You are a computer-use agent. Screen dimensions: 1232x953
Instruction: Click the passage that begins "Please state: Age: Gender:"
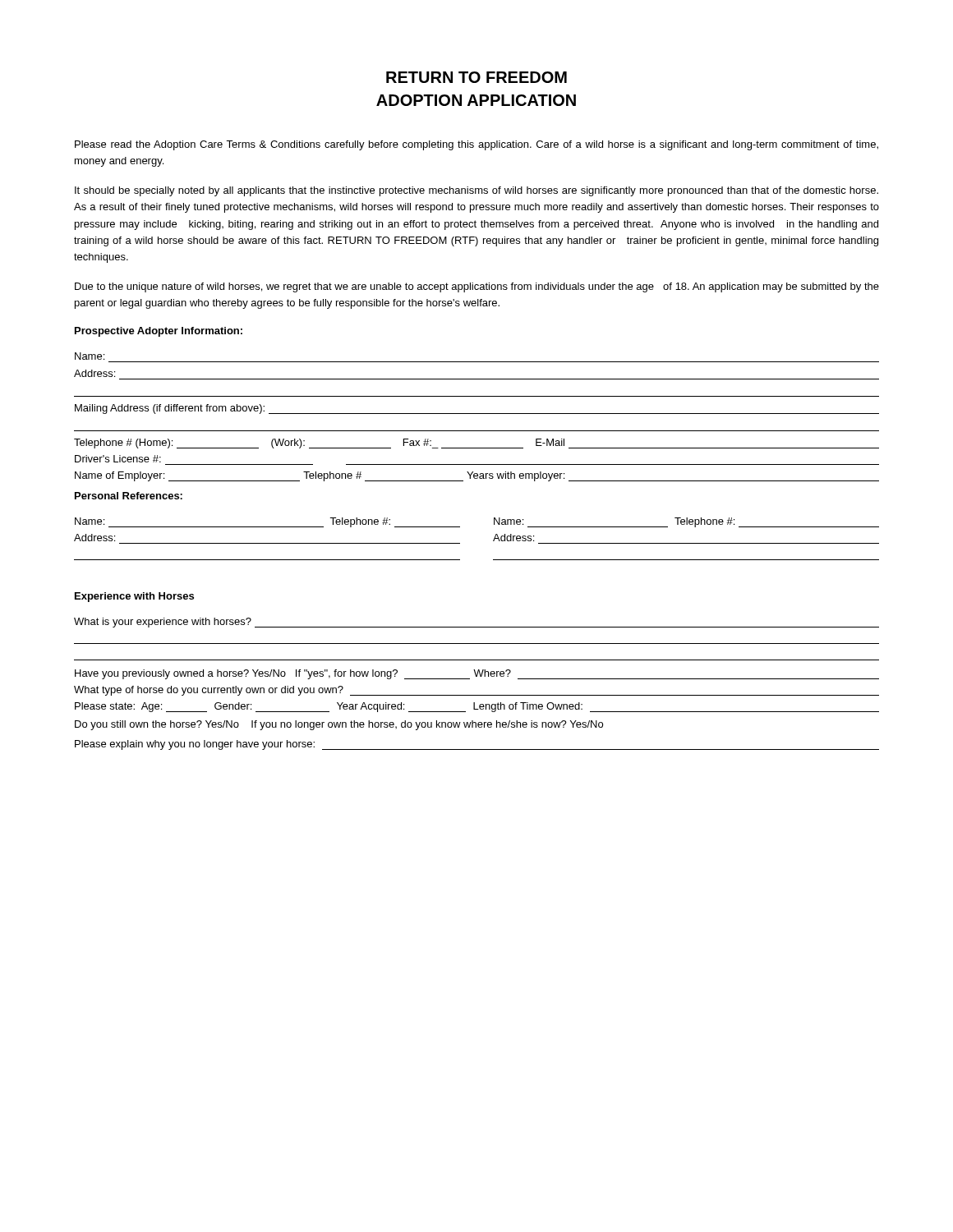point(476,706)
